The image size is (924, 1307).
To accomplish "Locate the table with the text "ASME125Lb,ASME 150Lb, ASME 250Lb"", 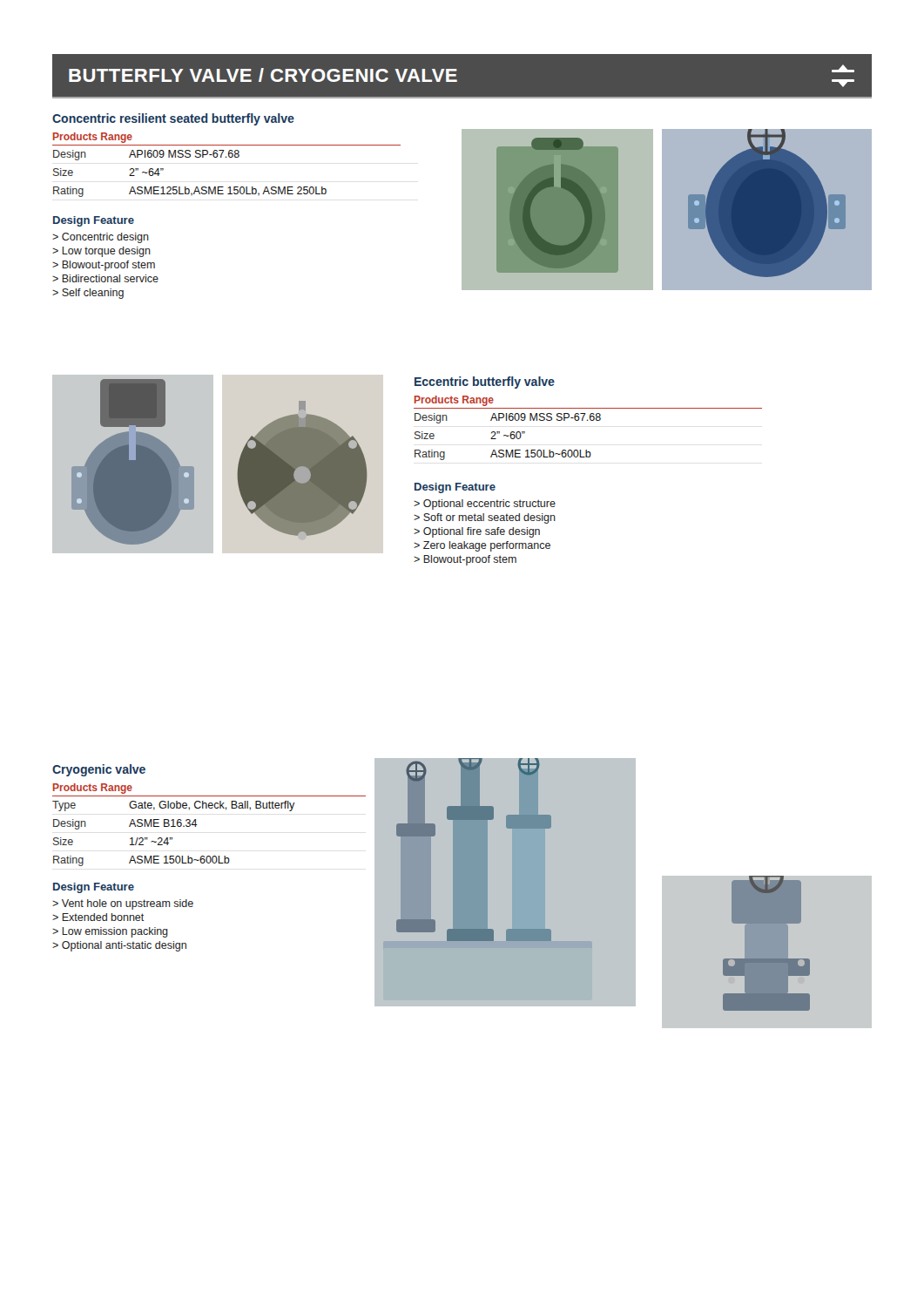I will point(235,173).
